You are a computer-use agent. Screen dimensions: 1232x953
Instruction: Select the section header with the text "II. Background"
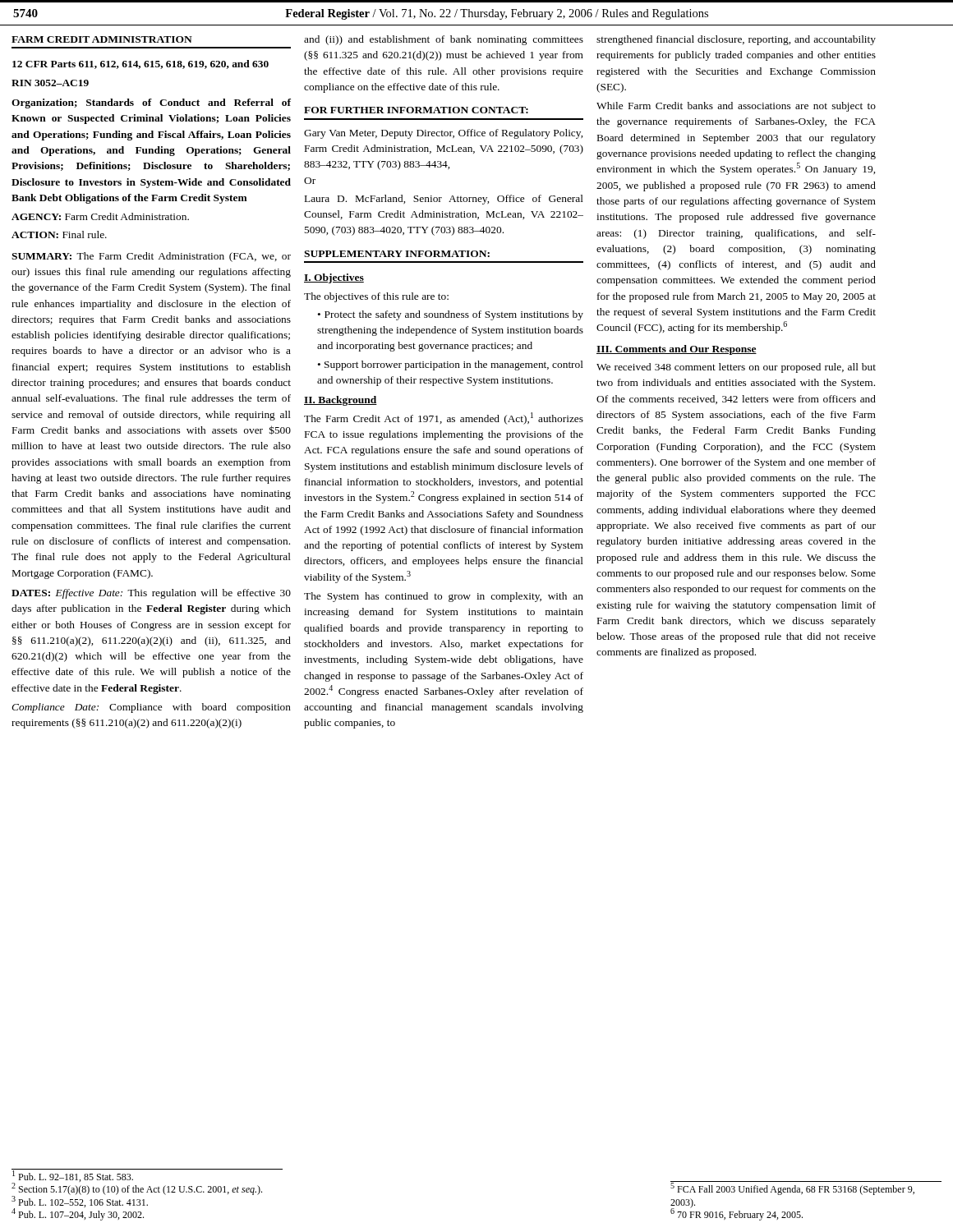click(340, 400)
